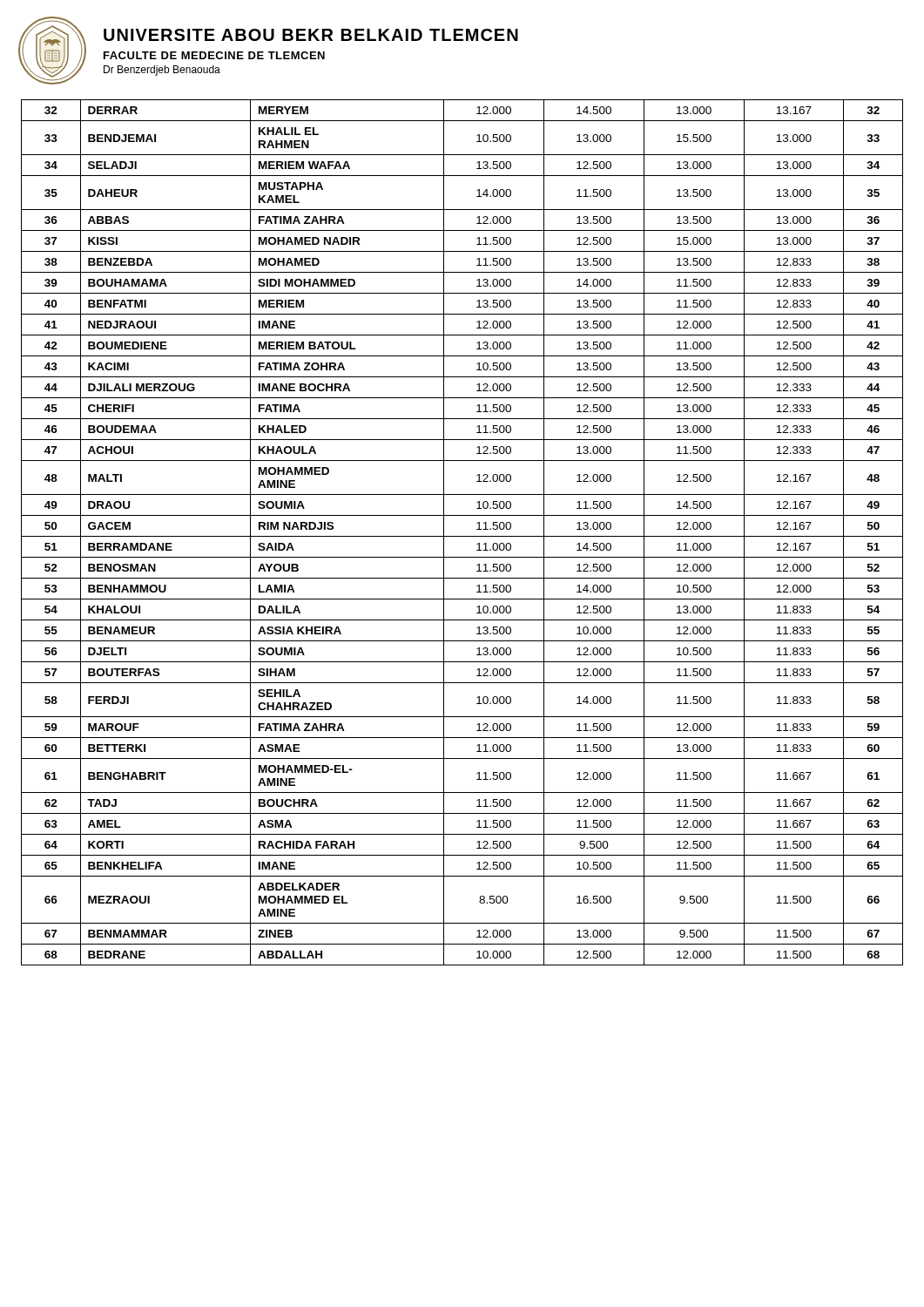The height and width of the screenshot is (1307, 924).
Task: Locate a table
Action: [x=462, y=534]
